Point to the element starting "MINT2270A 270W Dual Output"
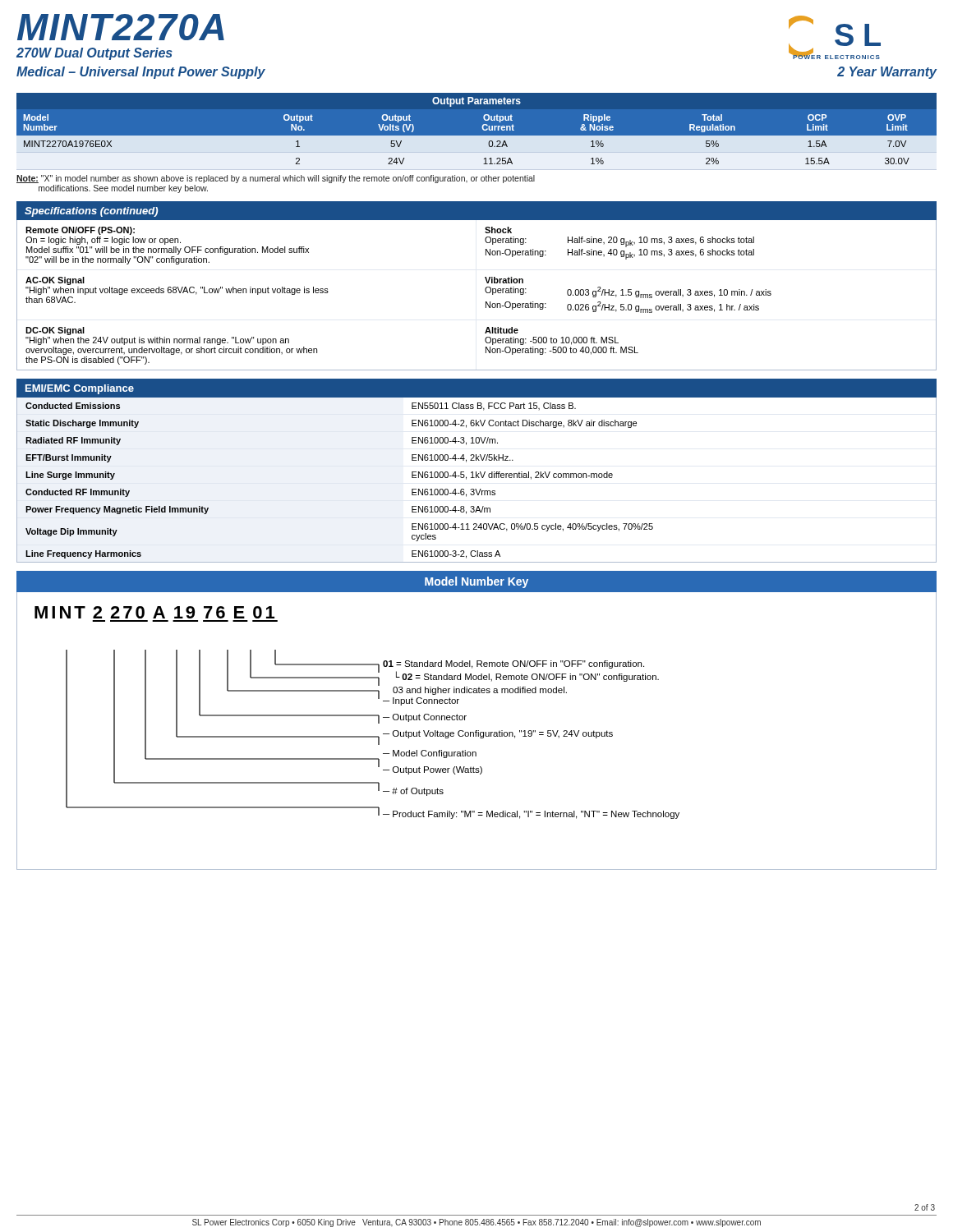953x1232 pixels. [x=122, y=34]
